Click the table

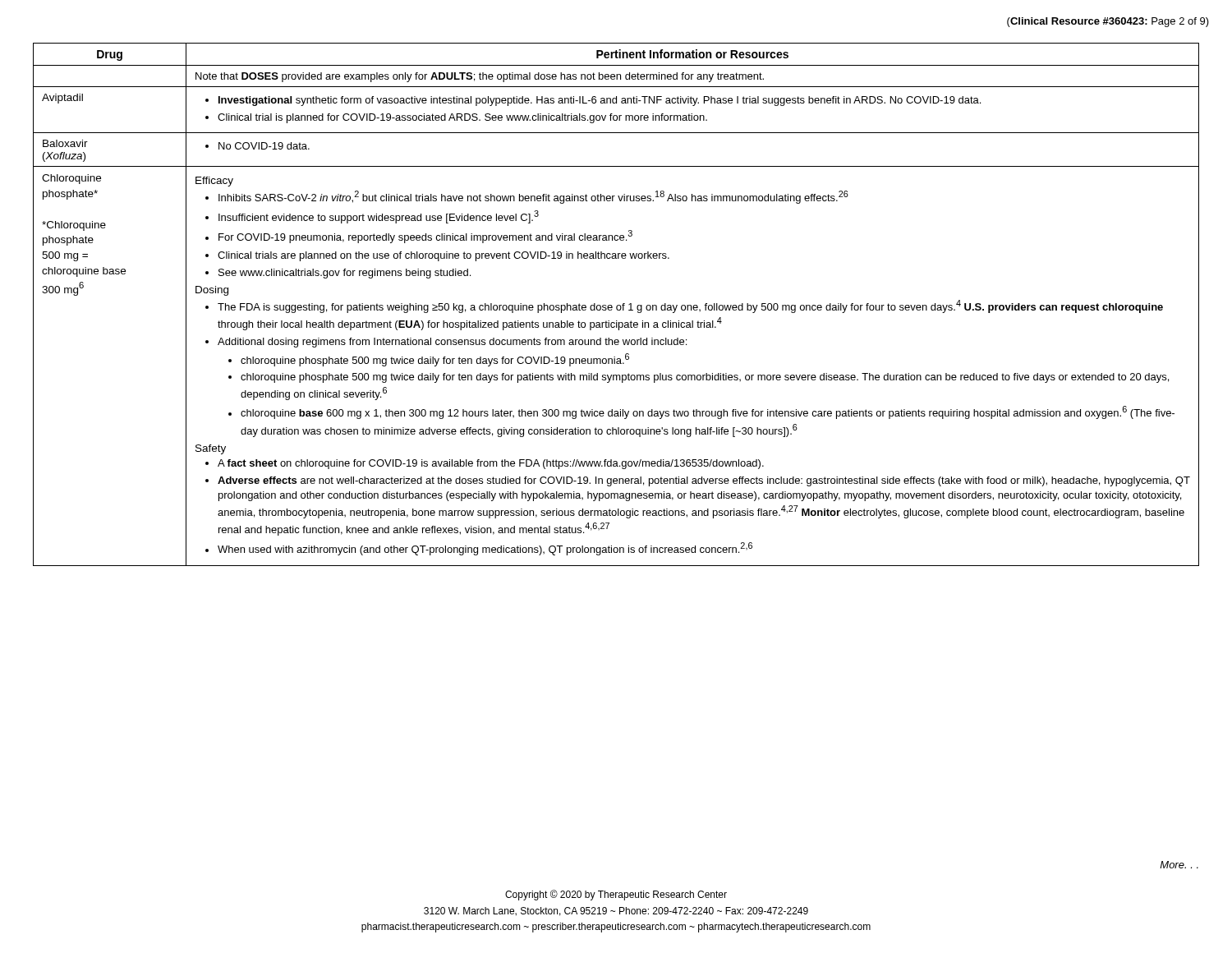[616, 304]
